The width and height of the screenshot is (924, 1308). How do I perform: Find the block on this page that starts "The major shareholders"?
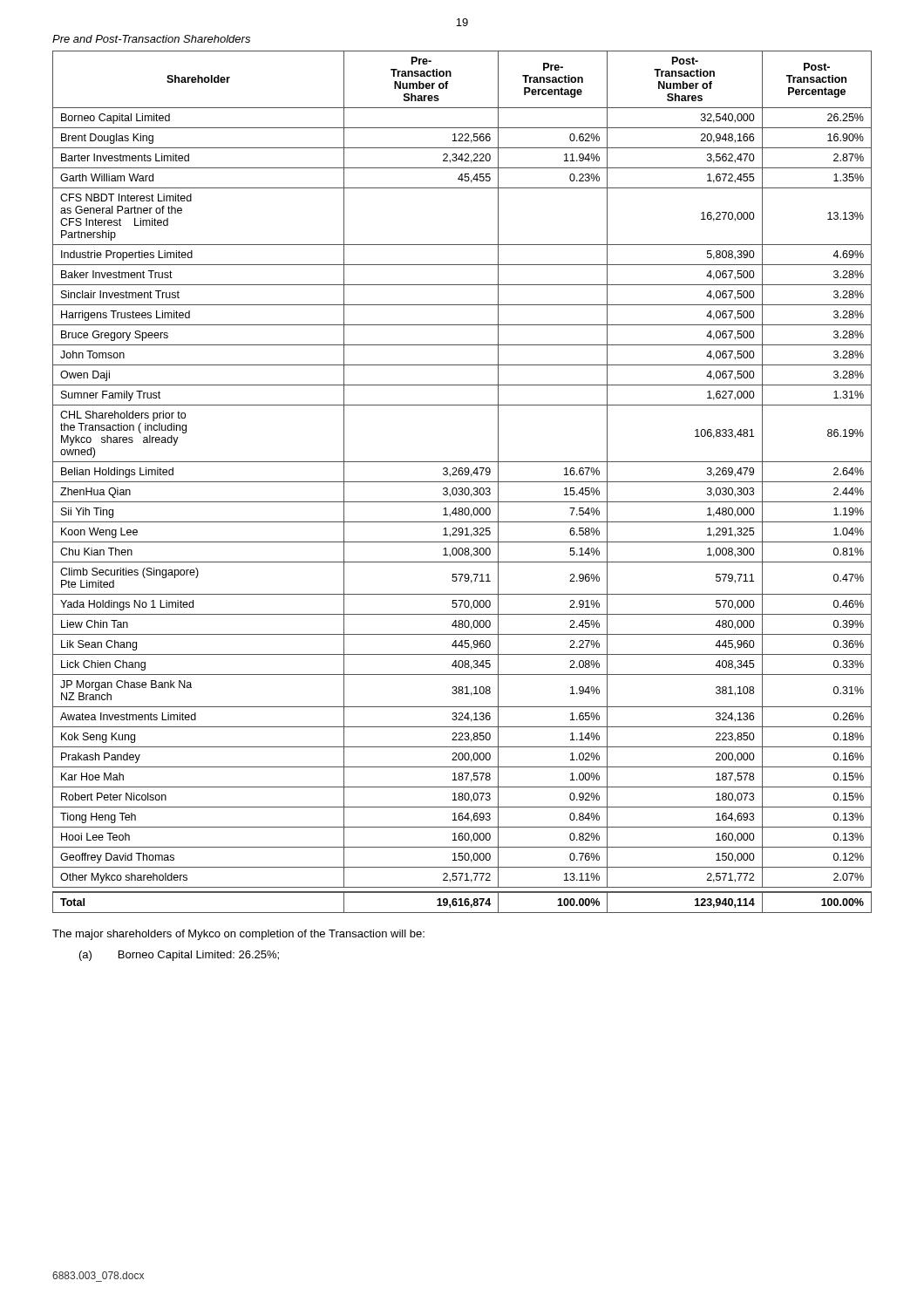pos(239,934)
